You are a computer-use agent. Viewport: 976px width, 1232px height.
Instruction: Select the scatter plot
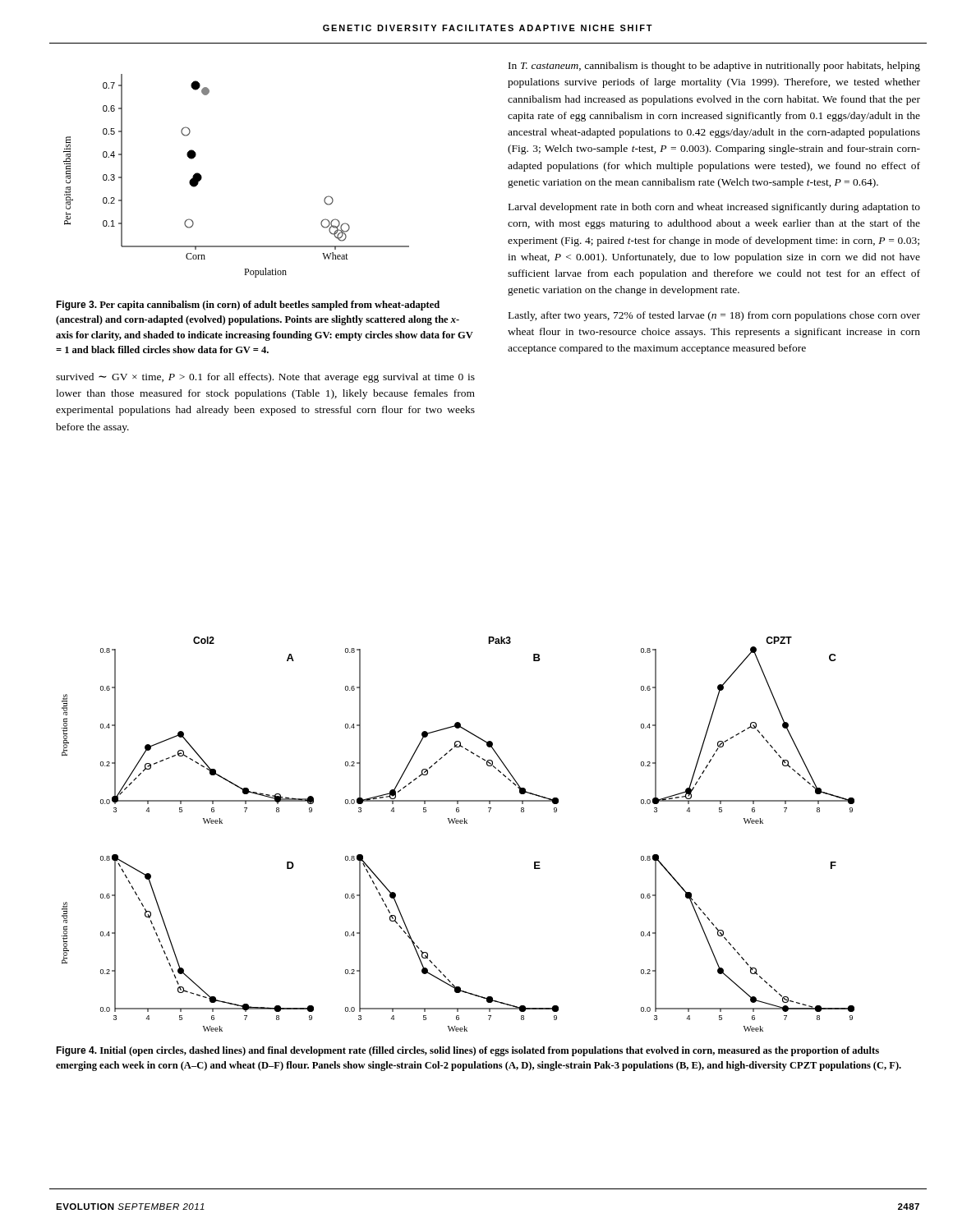tap(265, 174)
